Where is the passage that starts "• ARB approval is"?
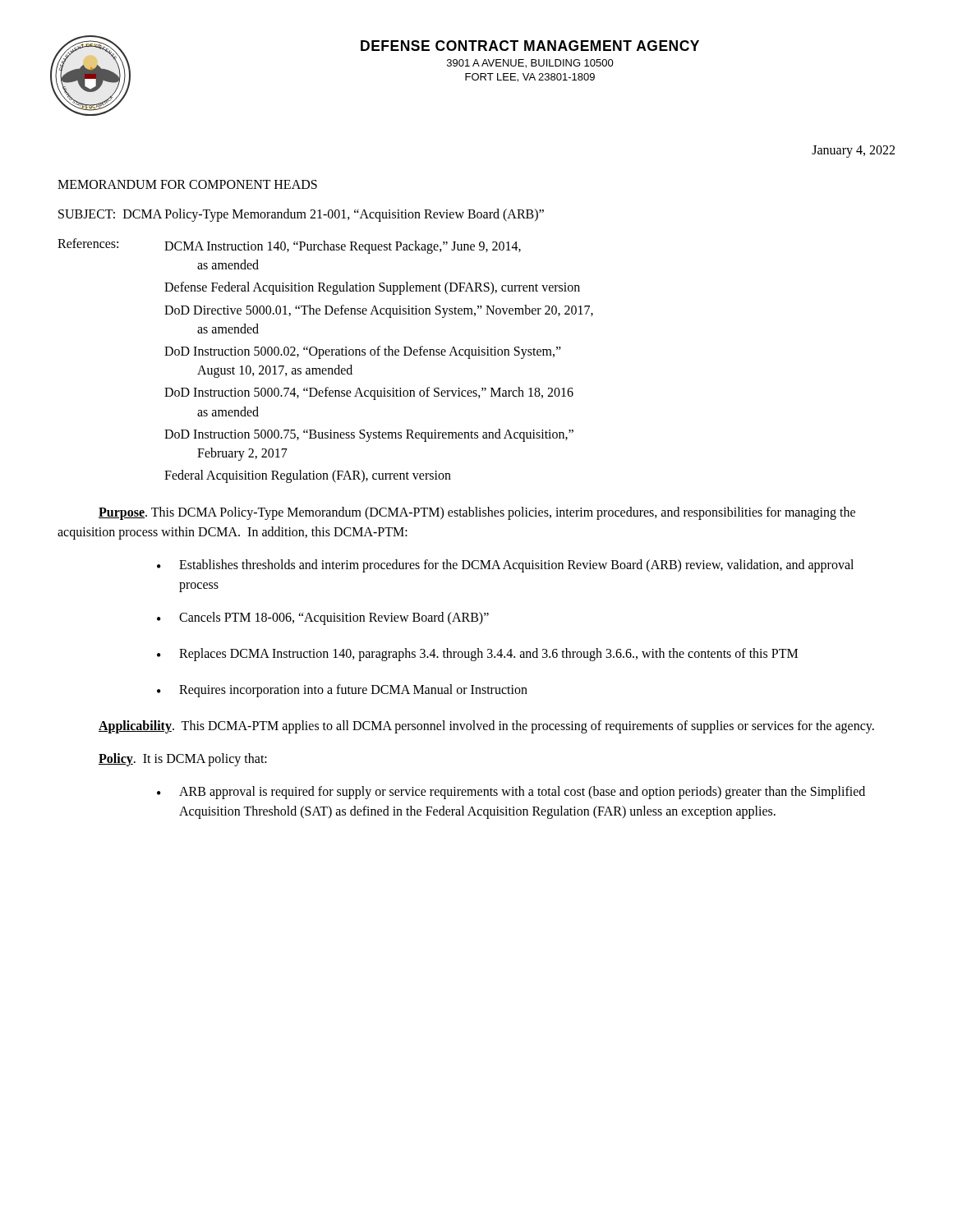Image resolution: width=953 pixels, height=1232 pixels. pyautogui.click(x=526, y=802)
